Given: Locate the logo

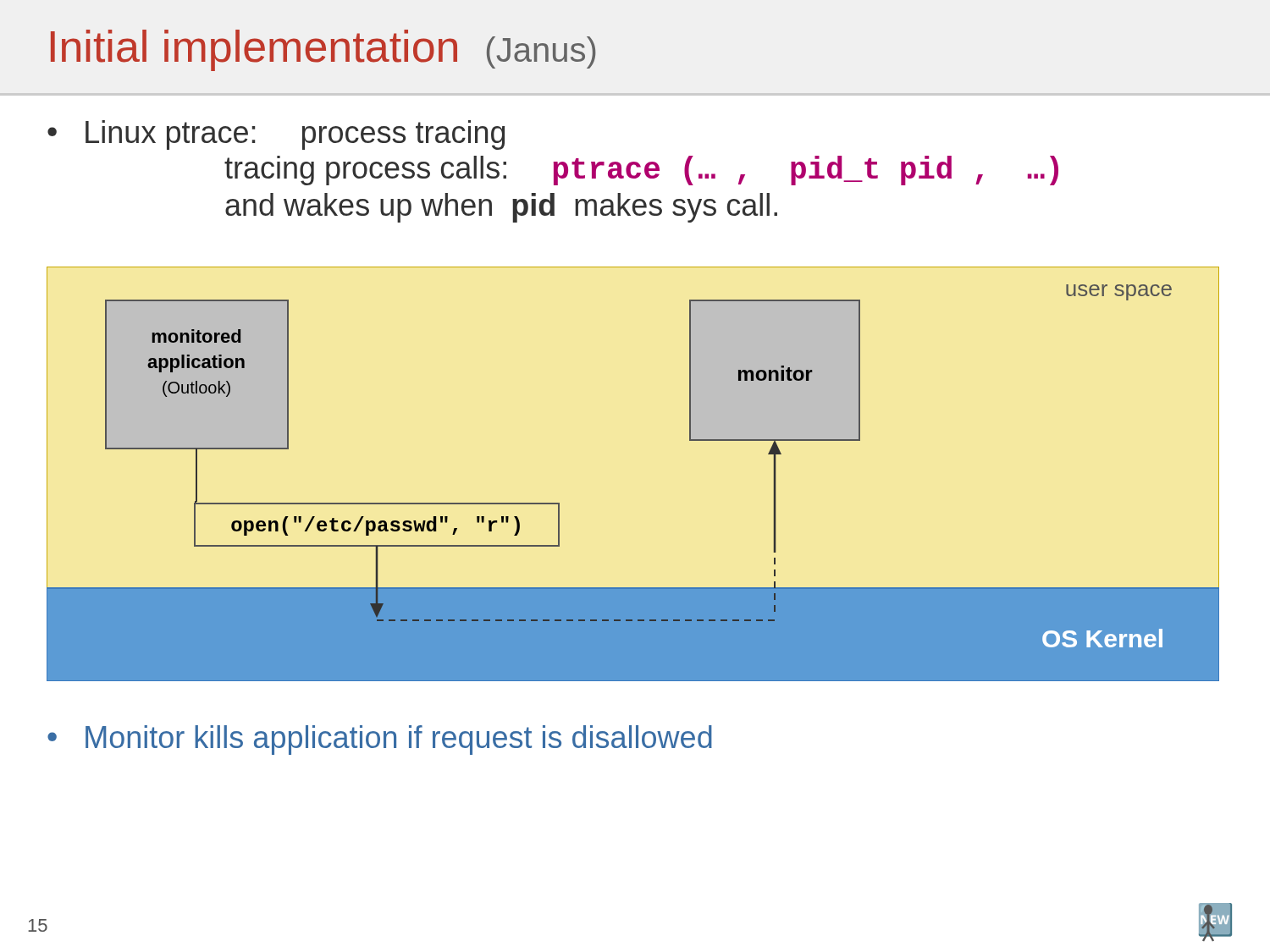Looking at the screenshot, I should (x=1215, y=920).
